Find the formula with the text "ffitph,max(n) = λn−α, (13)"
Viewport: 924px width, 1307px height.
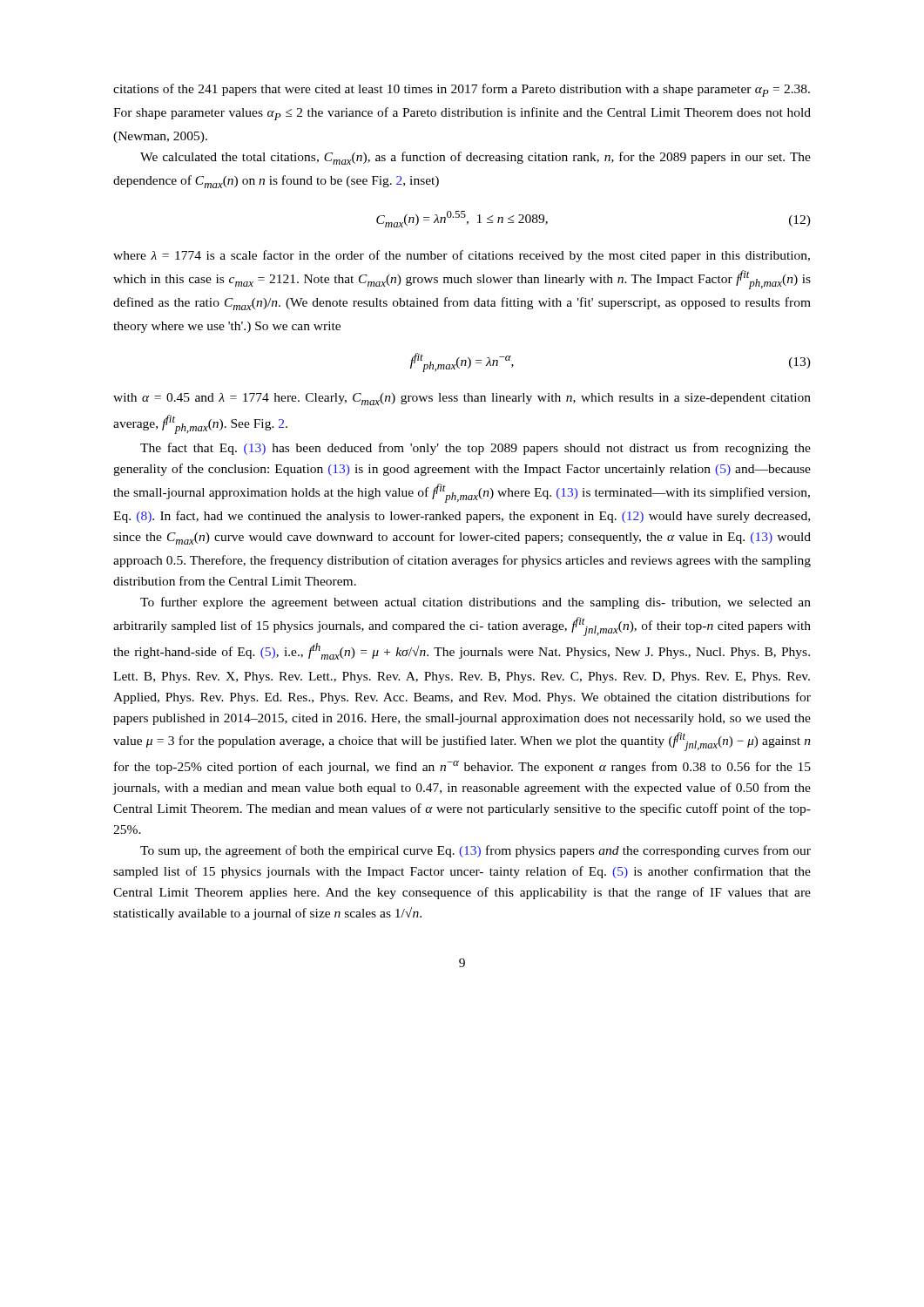coord(462,362)
